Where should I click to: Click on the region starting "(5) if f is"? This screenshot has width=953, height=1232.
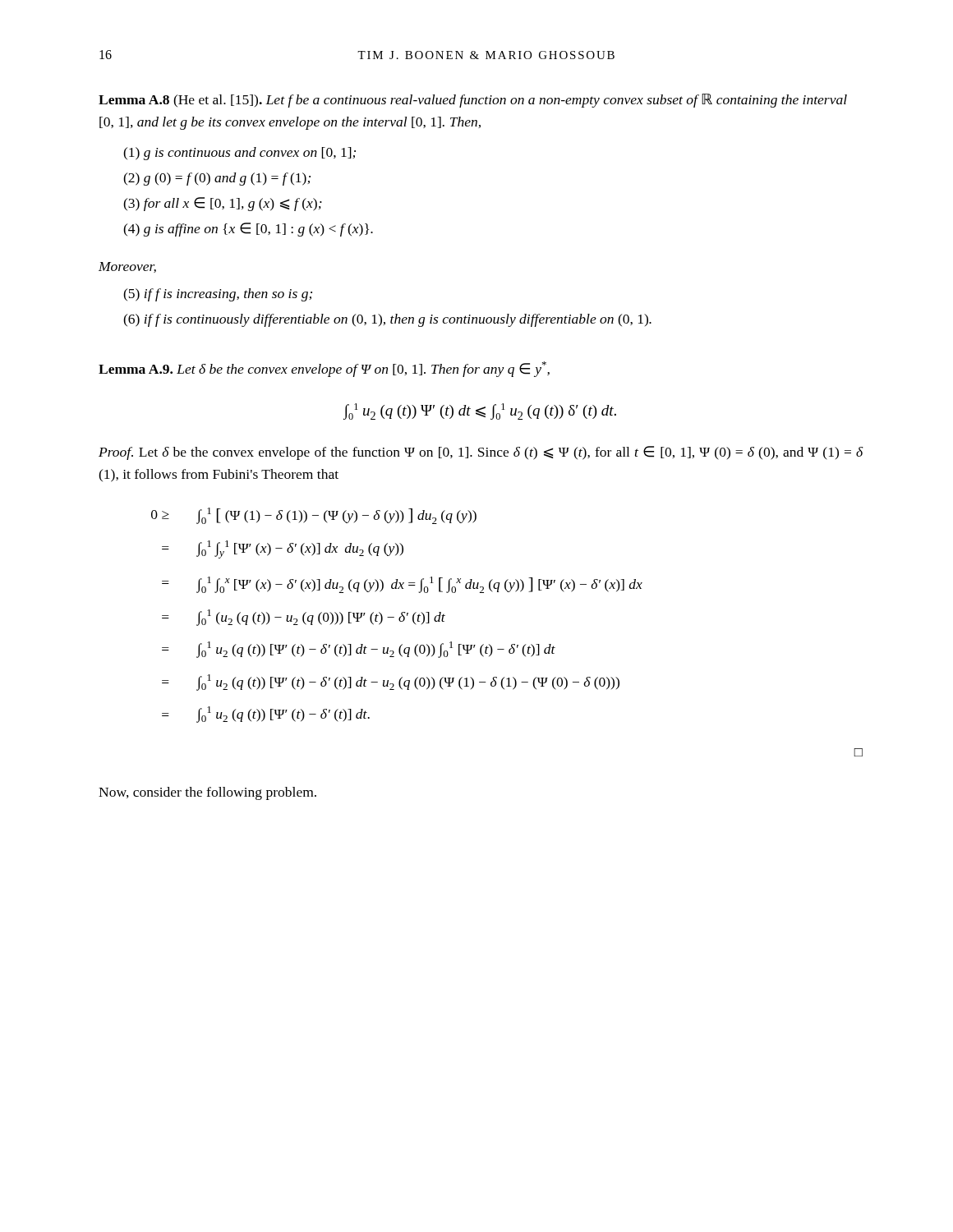tap(218, 293)
